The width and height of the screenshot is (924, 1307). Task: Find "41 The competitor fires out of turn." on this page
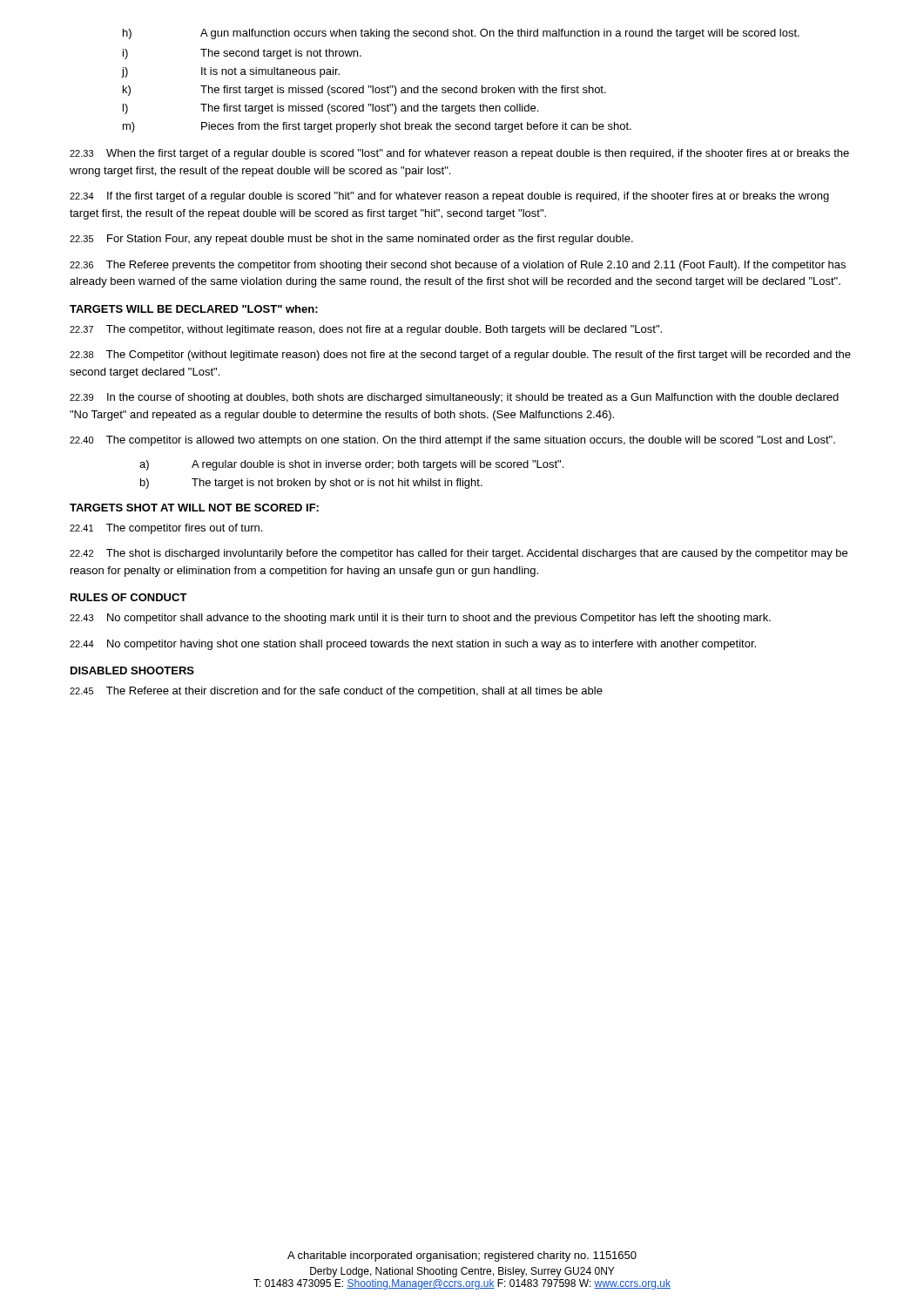[x=167, y=527]
